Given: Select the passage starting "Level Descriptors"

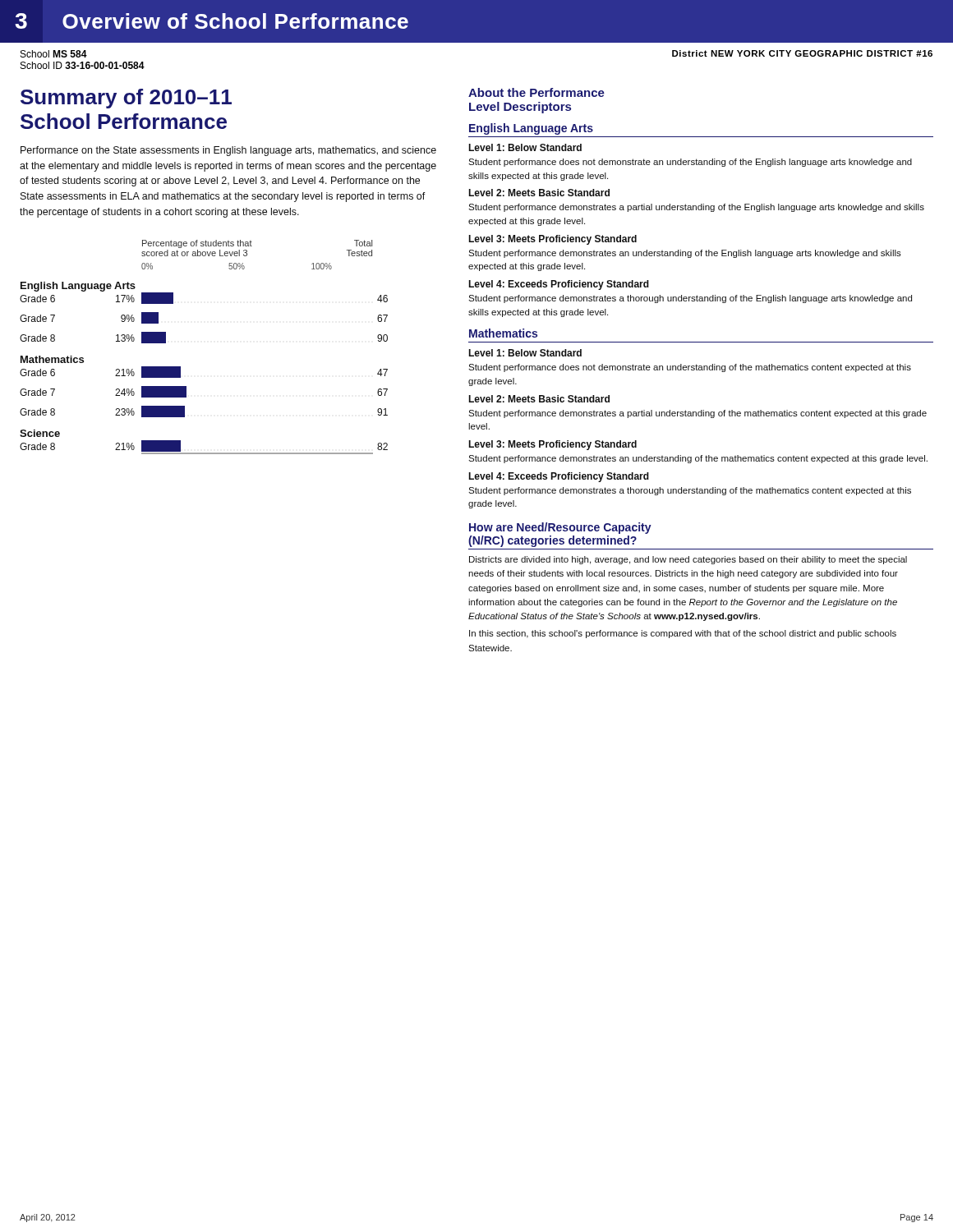Looking at the screenshot, I should (520, 106).
